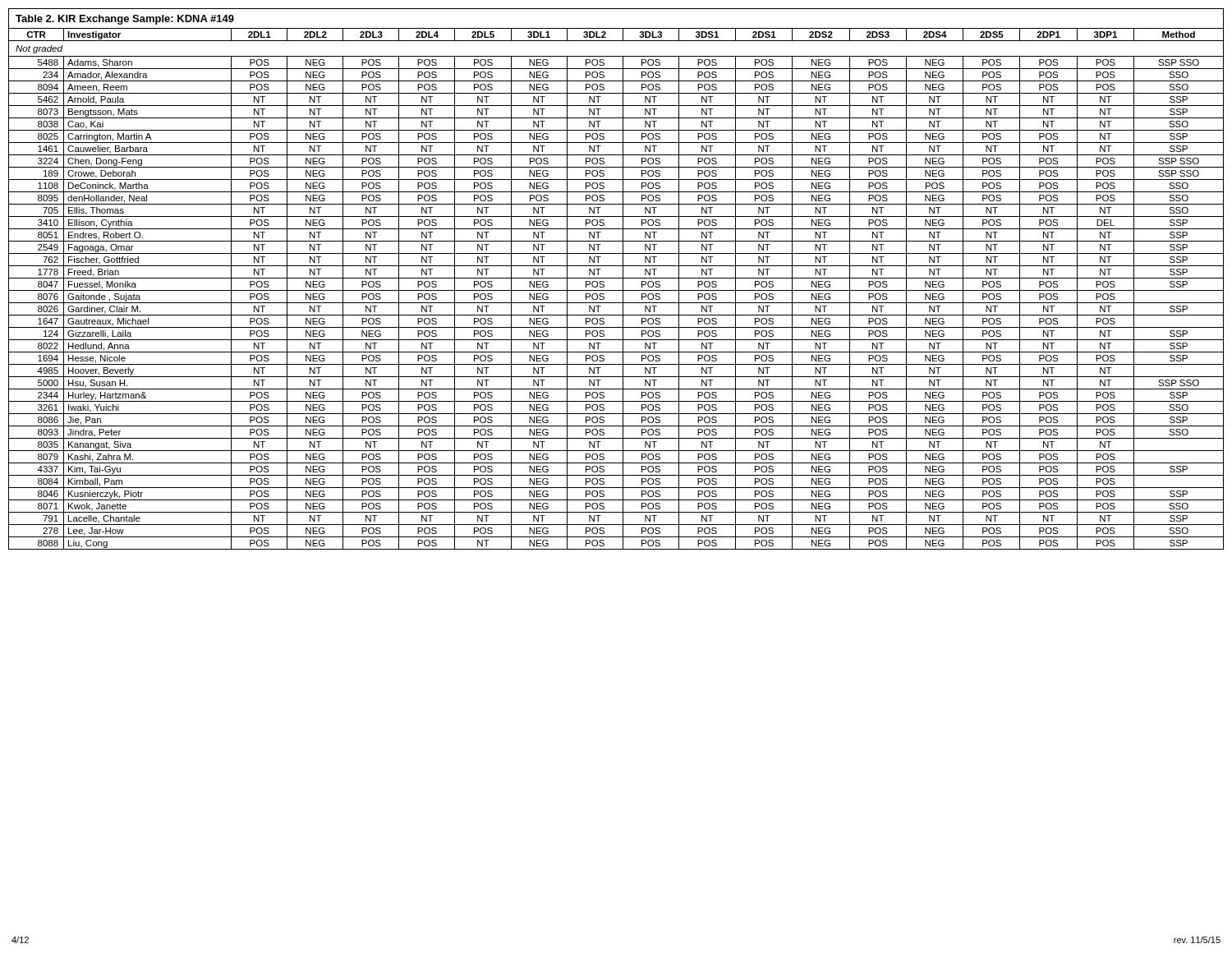Image resolution: width=1232 pixels, height=953 pixels.
Task: Locate the table with the text "Carrington, Martin A"
Action: (x=616, y=279)
